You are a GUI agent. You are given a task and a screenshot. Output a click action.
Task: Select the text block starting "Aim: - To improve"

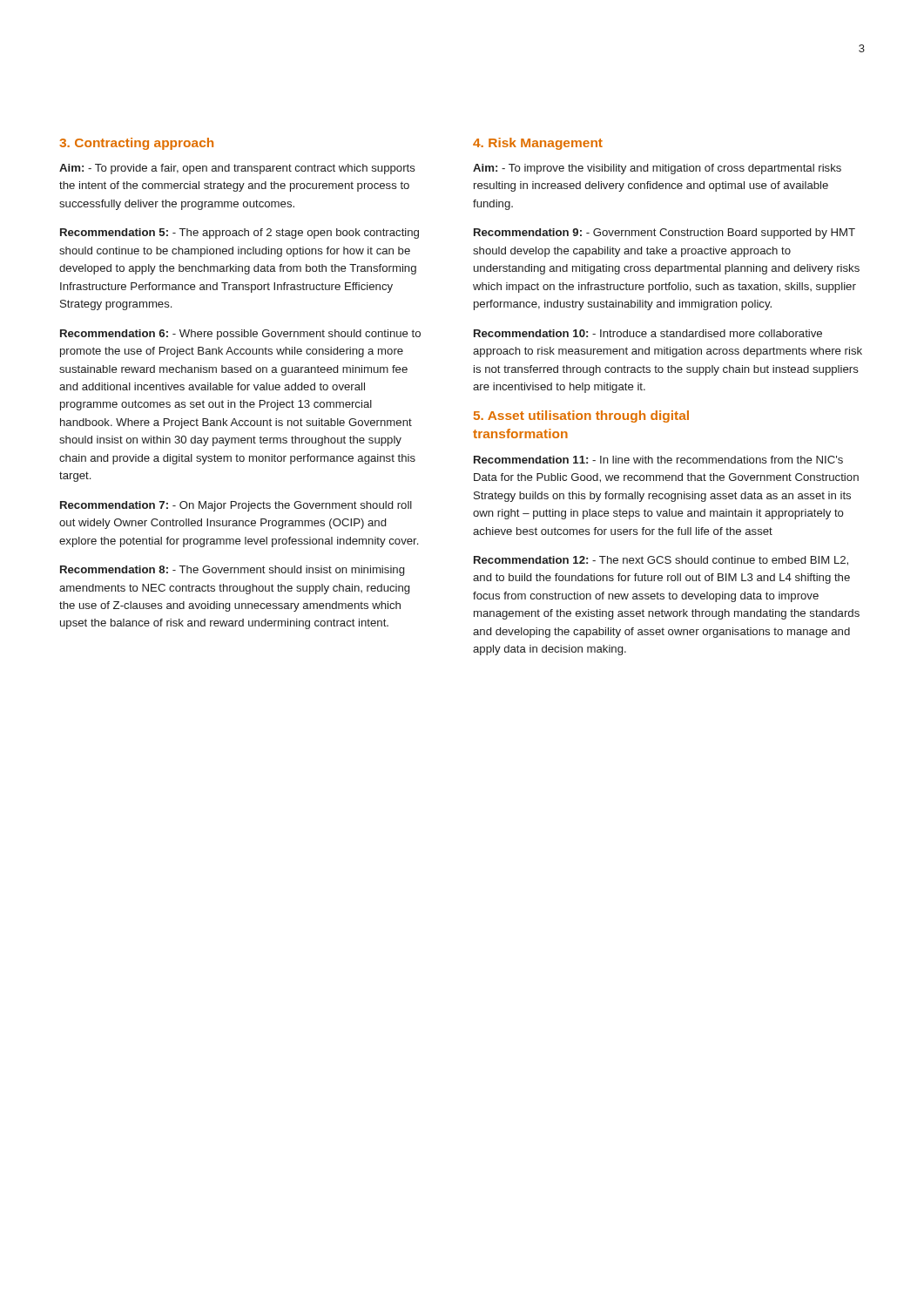[657, 186]
